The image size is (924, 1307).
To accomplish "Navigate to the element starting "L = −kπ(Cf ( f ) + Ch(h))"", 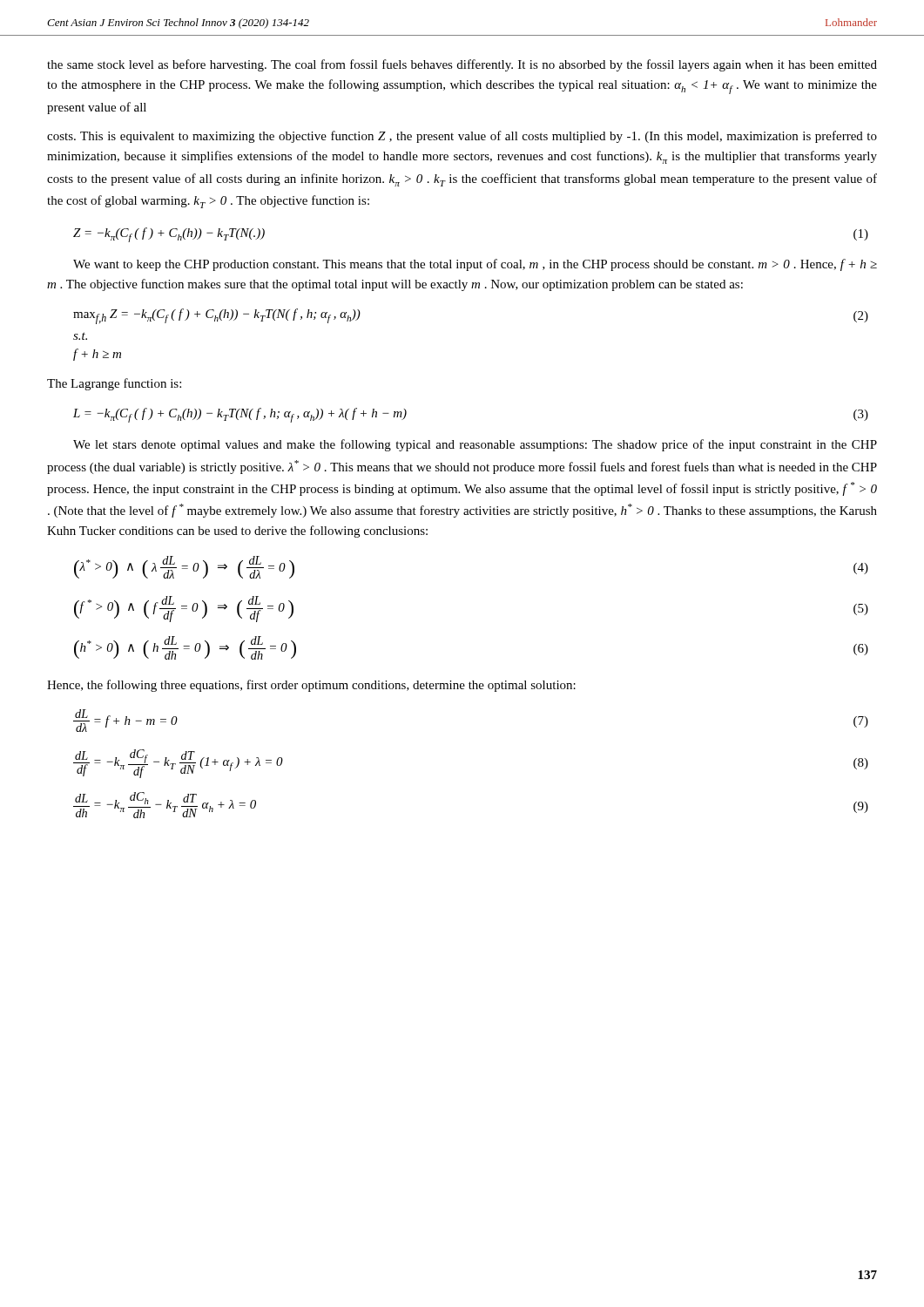I will click(236, 416).
